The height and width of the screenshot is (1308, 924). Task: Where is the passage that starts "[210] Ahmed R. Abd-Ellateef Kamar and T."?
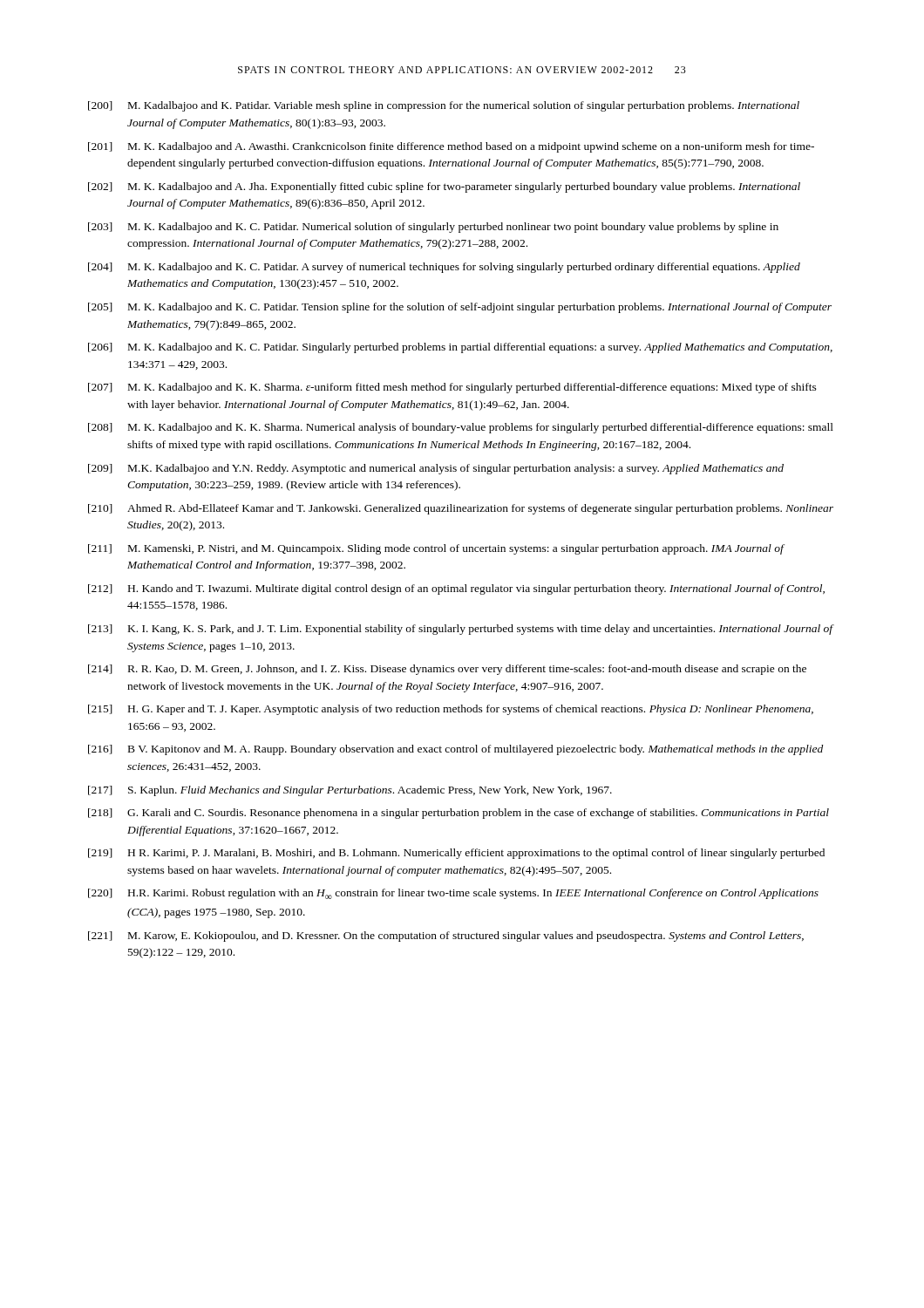click(x=462, y=516)
